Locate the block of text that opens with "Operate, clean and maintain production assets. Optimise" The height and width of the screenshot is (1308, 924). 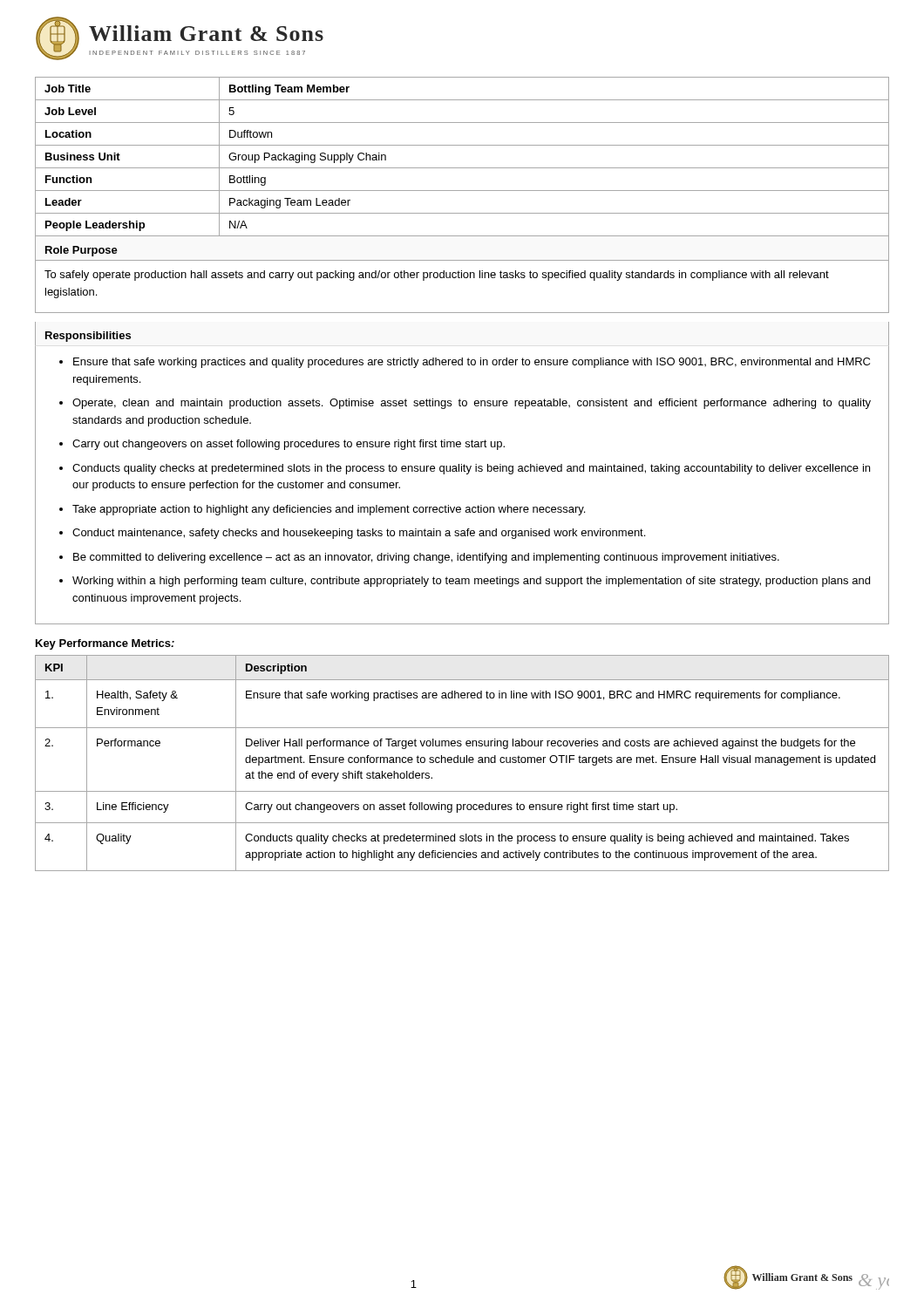472,411
